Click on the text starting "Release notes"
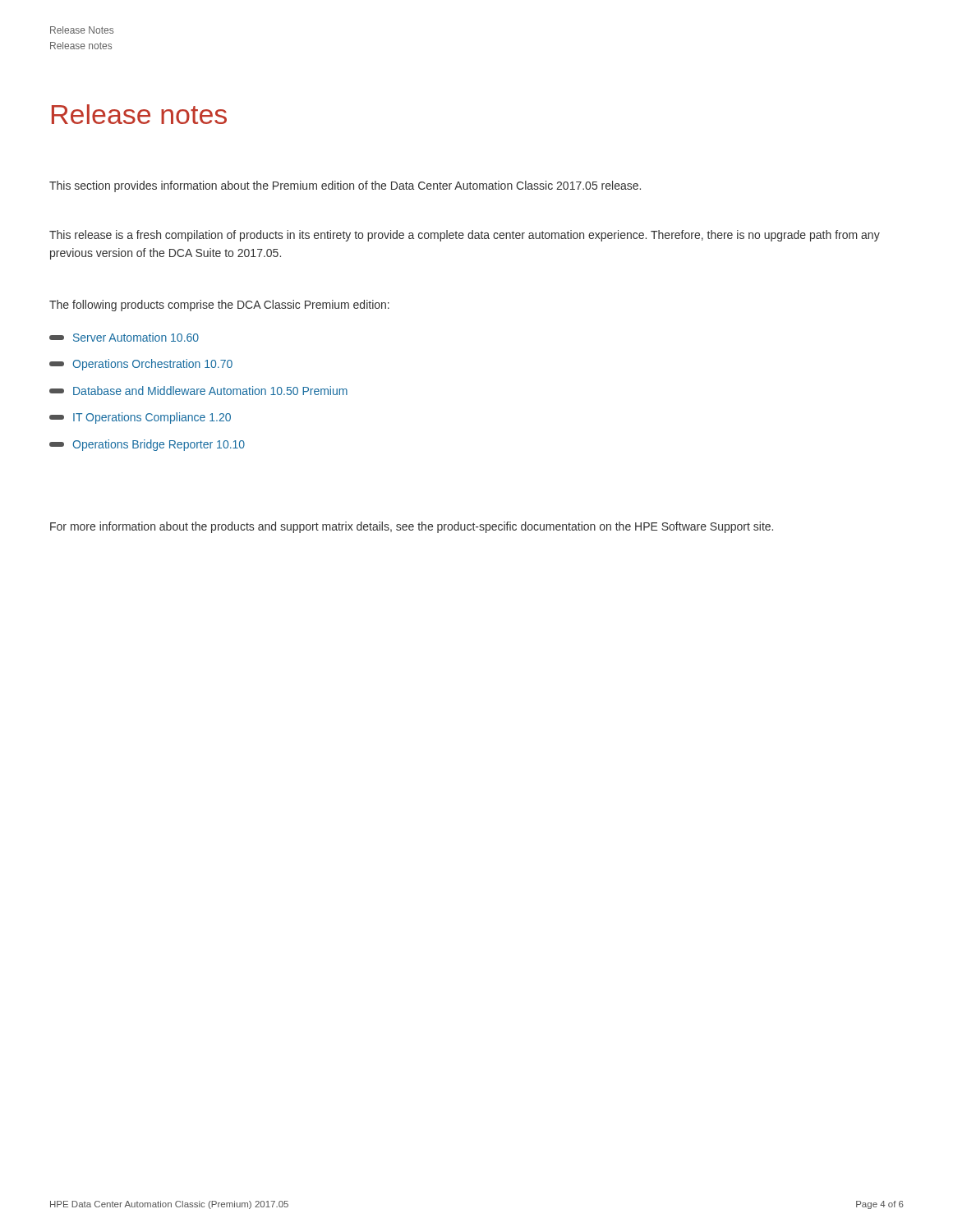Screen dimensions: 1232x953 [x=139, y=114]
